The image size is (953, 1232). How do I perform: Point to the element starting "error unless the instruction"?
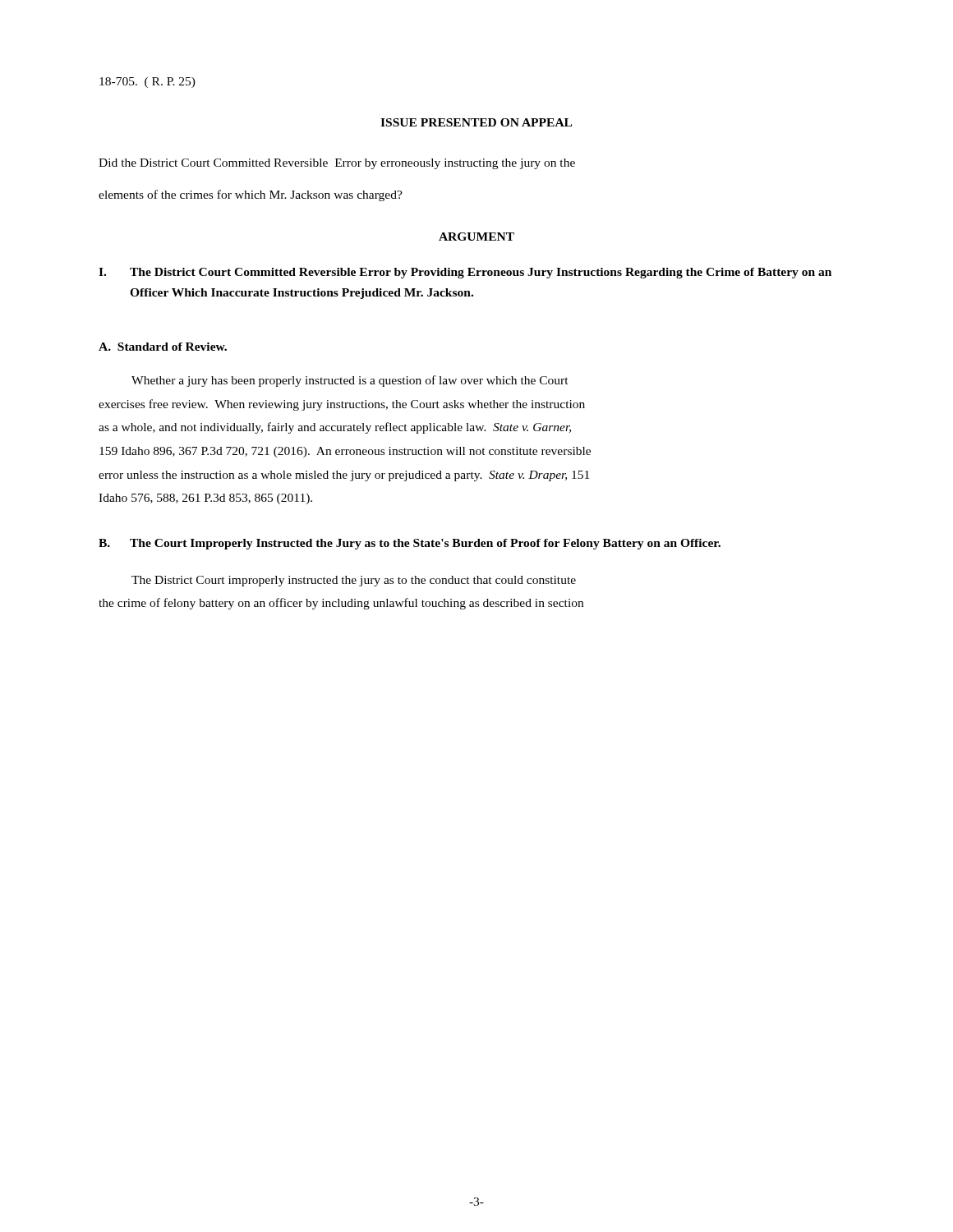click(x=344, y=474)
